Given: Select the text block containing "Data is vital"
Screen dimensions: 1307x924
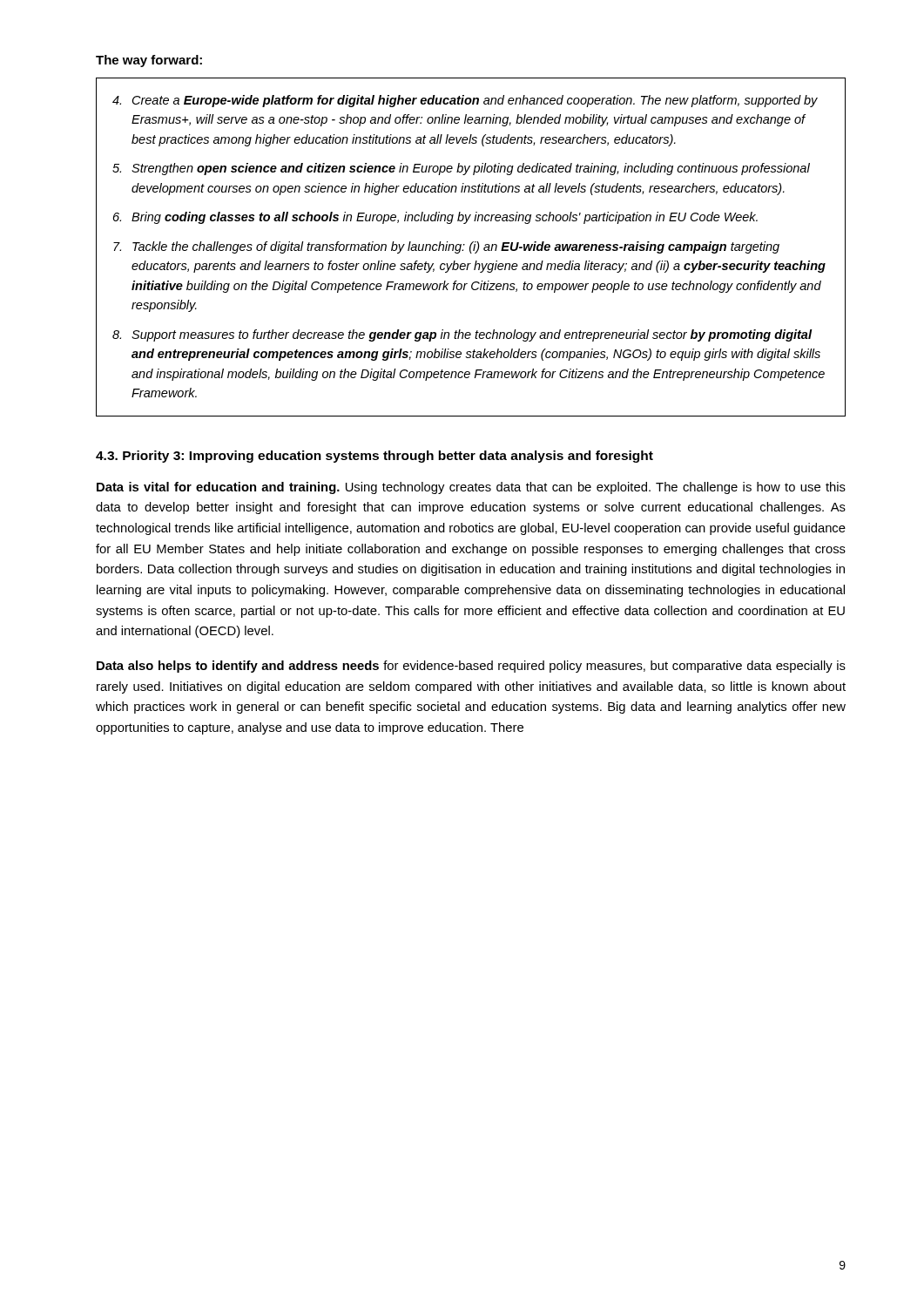Looking at the screenshot, I should coord(471,559).
